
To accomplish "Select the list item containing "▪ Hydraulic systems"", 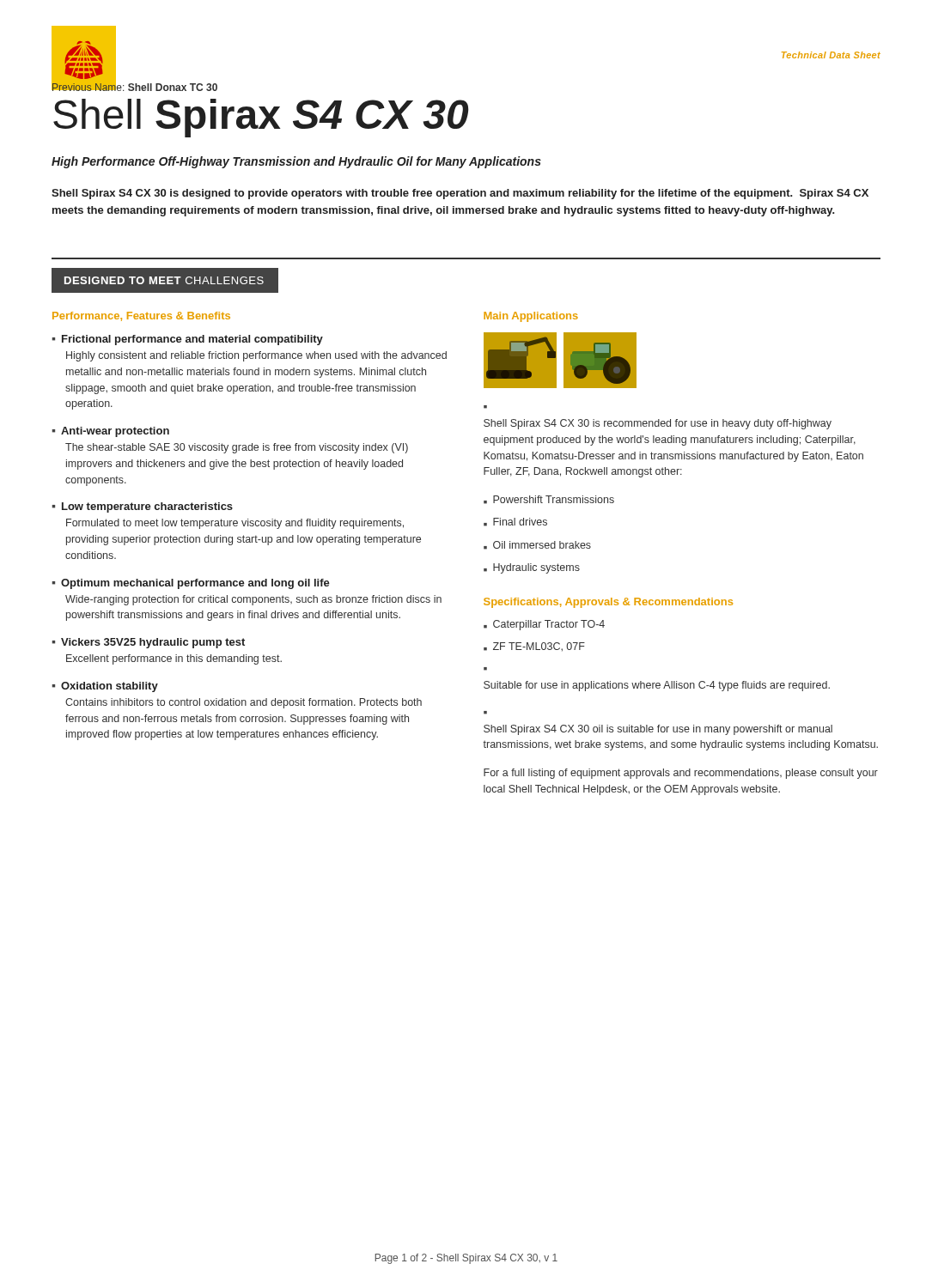I will coord(531,569).
